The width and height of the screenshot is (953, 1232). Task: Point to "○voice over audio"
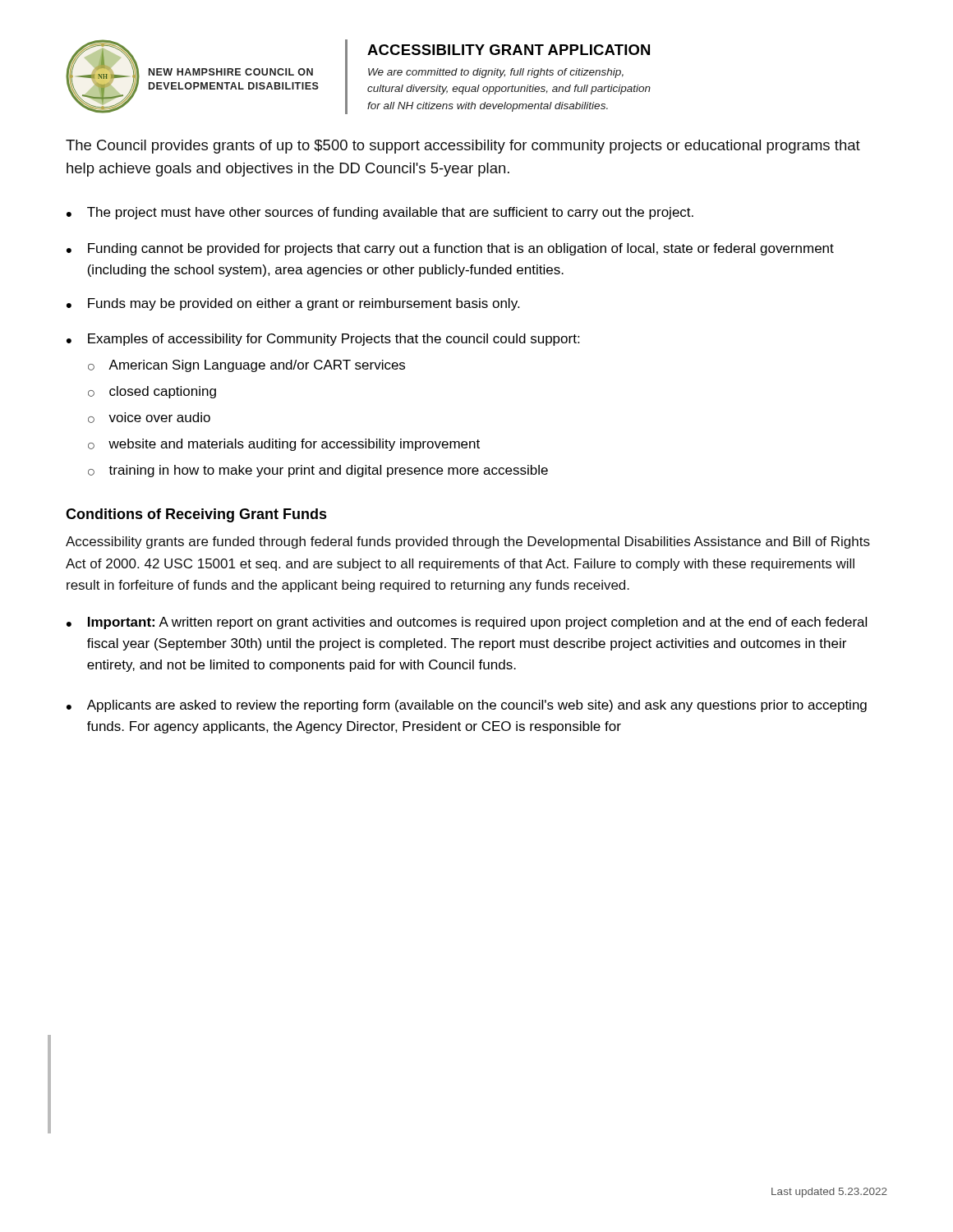(x=149, y=419)
